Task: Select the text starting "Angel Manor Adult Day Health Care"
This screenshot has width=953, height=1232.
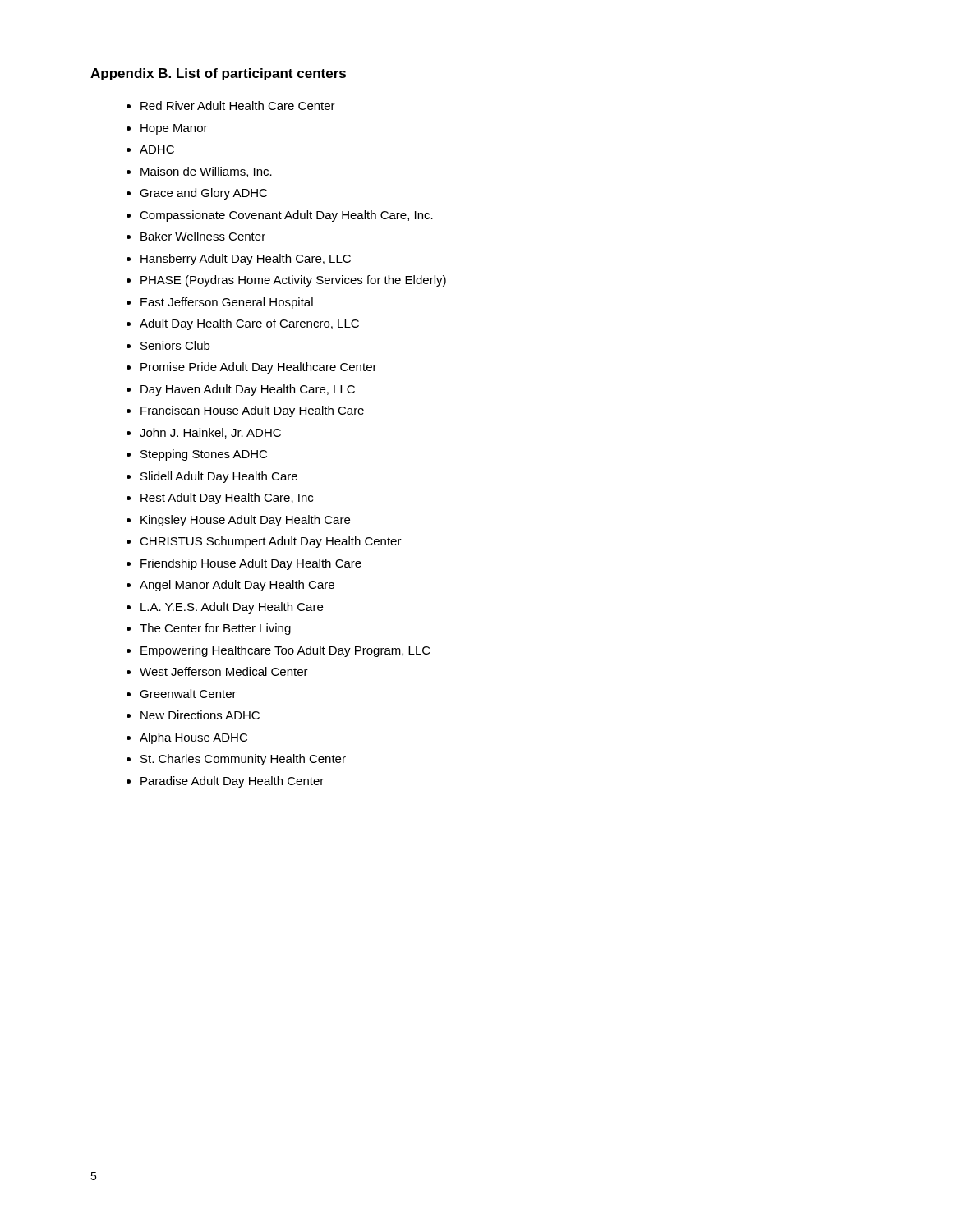Action: [x=237, y=584]
